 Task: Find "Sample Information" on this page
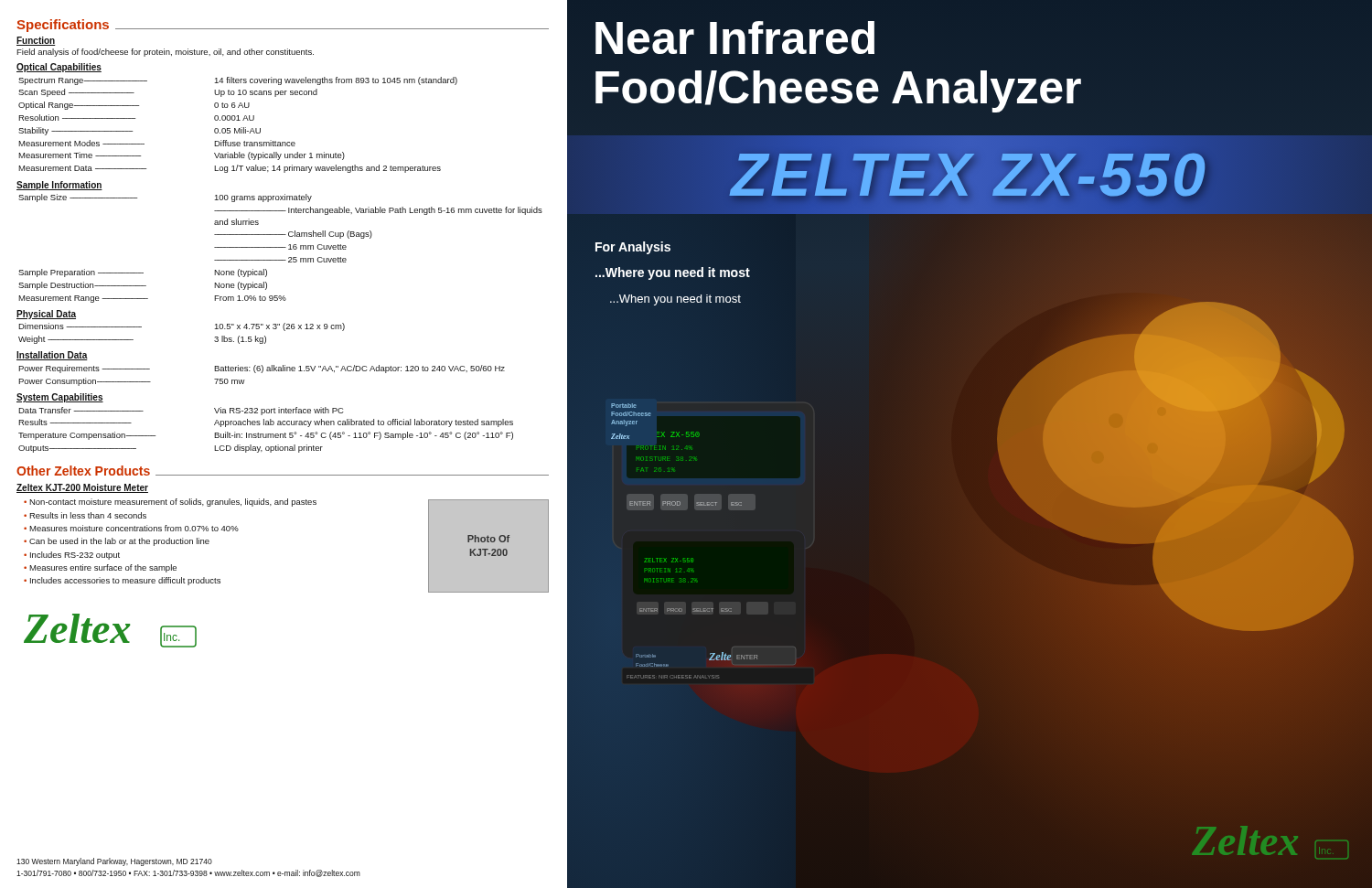59,185
